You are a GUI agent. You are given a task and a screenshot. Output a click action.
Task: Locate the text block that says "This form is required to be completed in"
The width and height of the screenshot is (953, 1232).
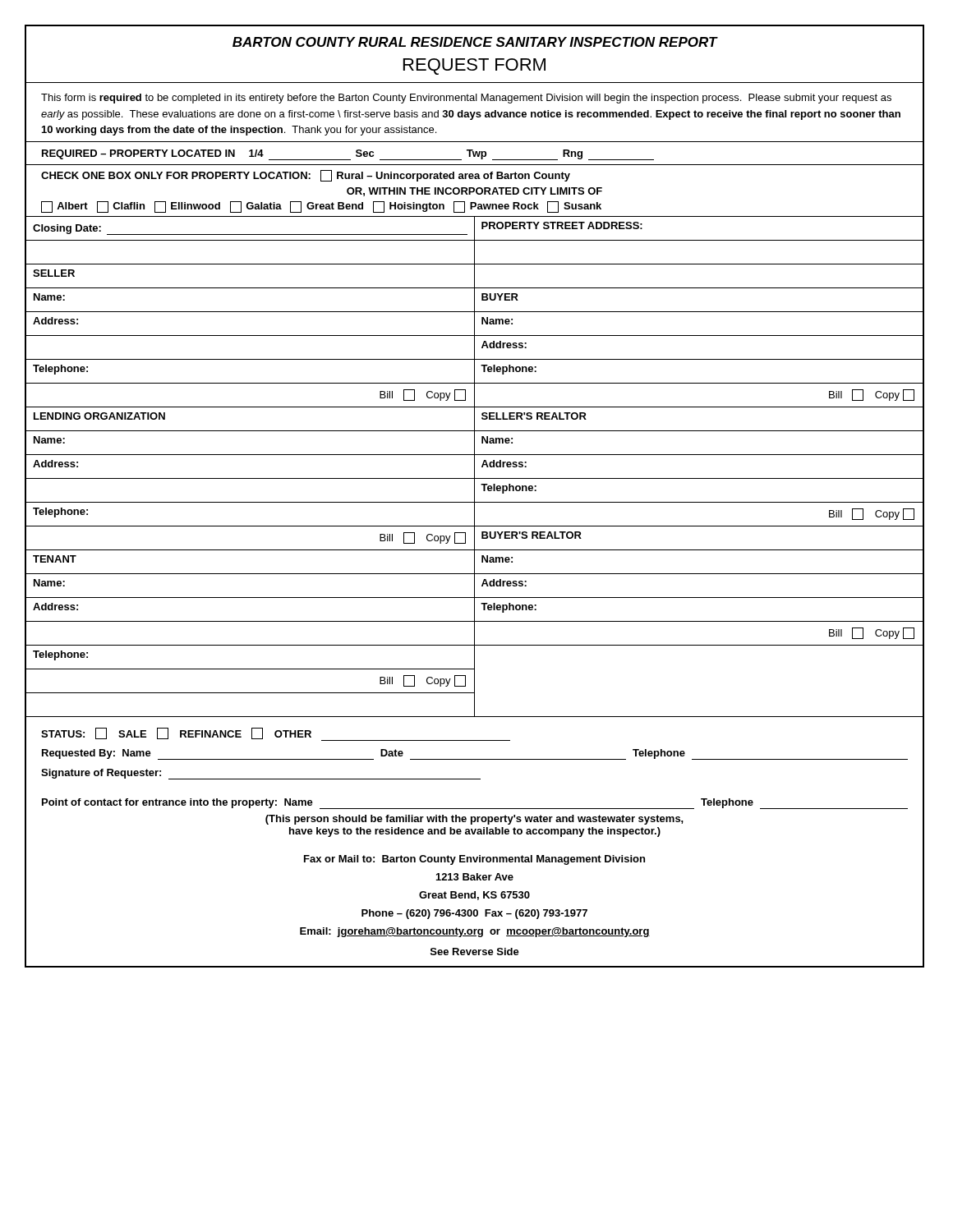(x=471, y=113)
